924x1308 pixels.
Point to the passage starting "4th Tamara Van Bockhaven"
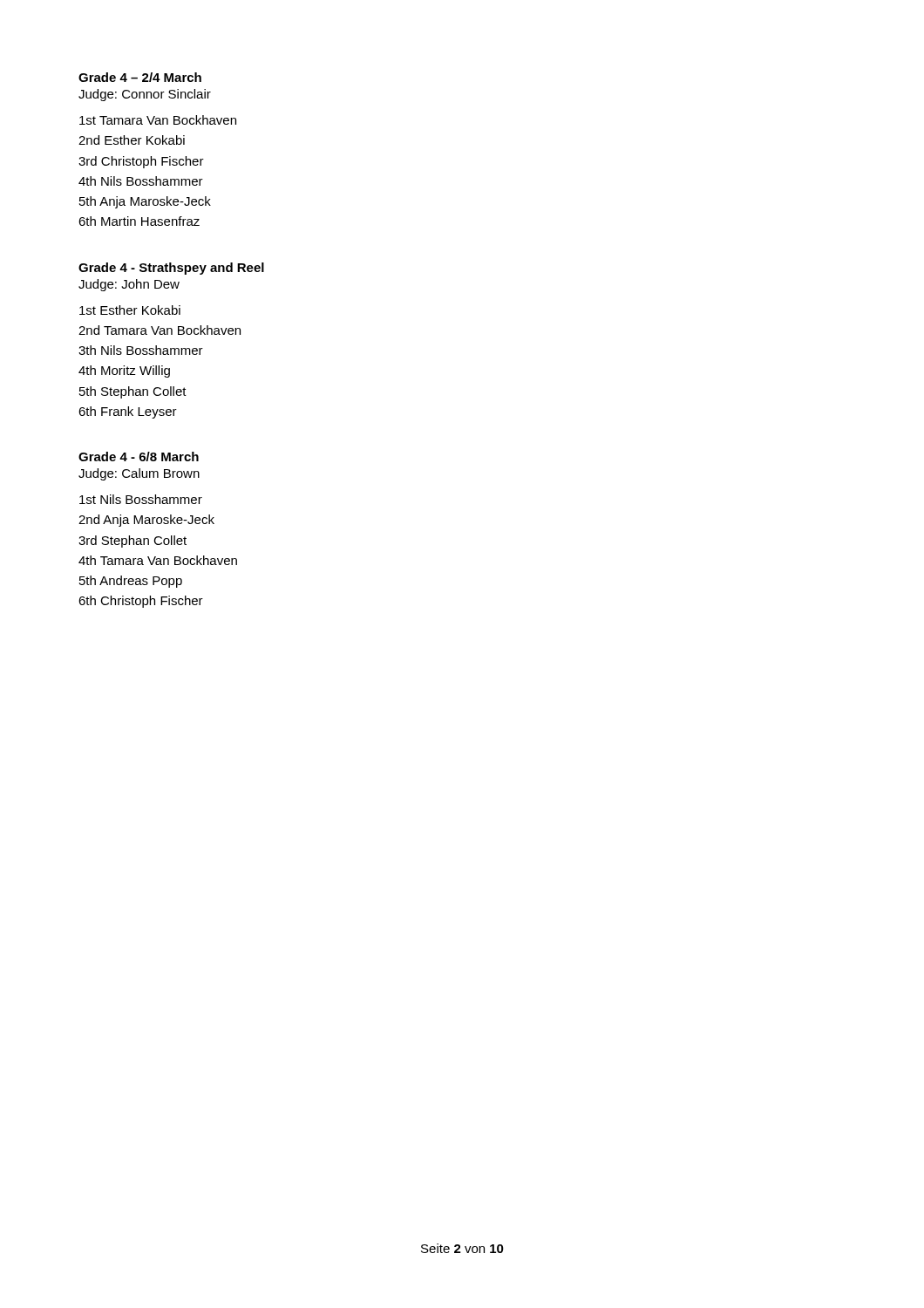[158, 560]
